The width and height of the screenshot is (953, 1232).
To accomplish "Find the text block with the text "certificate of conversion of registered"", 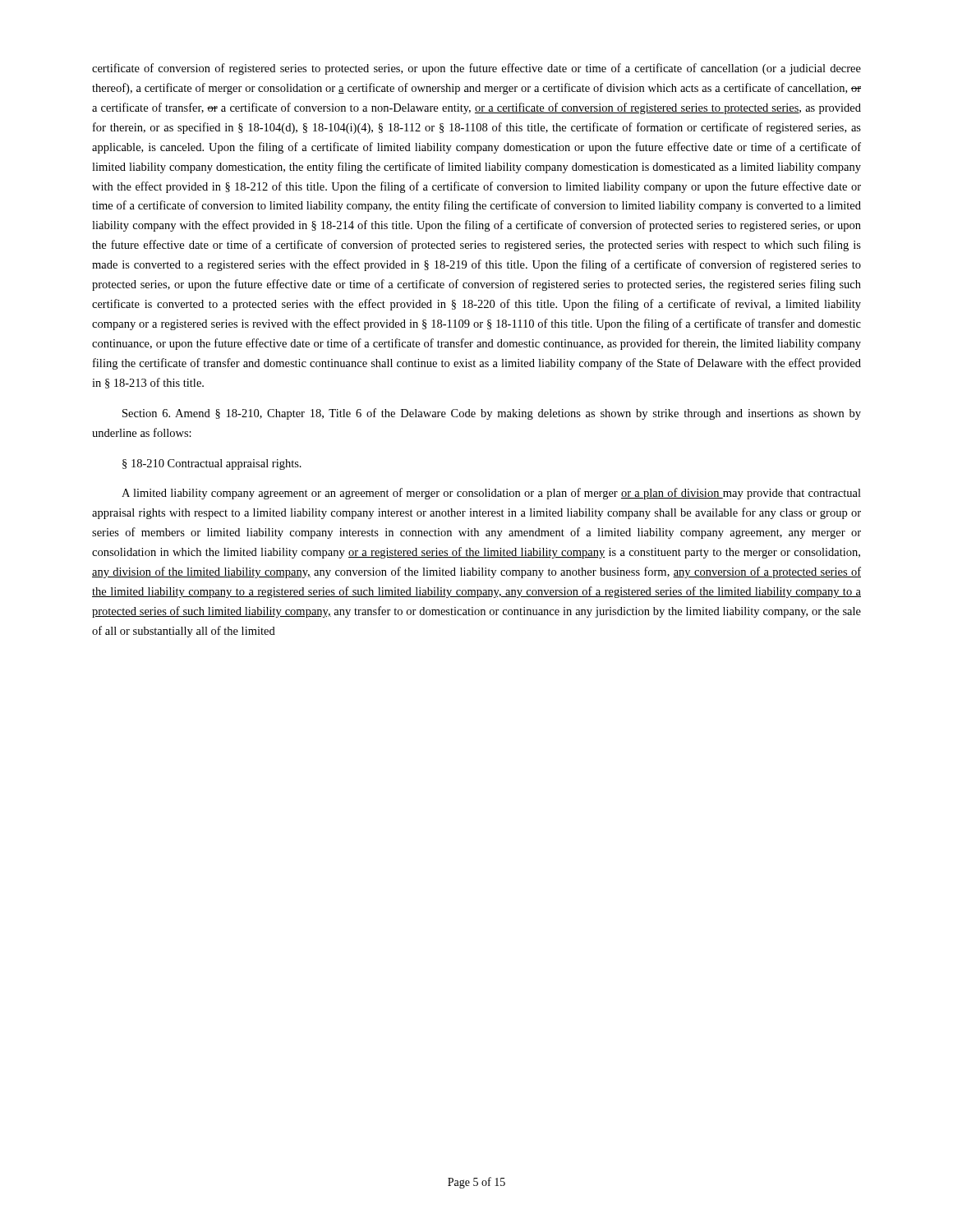I will pos(476,225).
